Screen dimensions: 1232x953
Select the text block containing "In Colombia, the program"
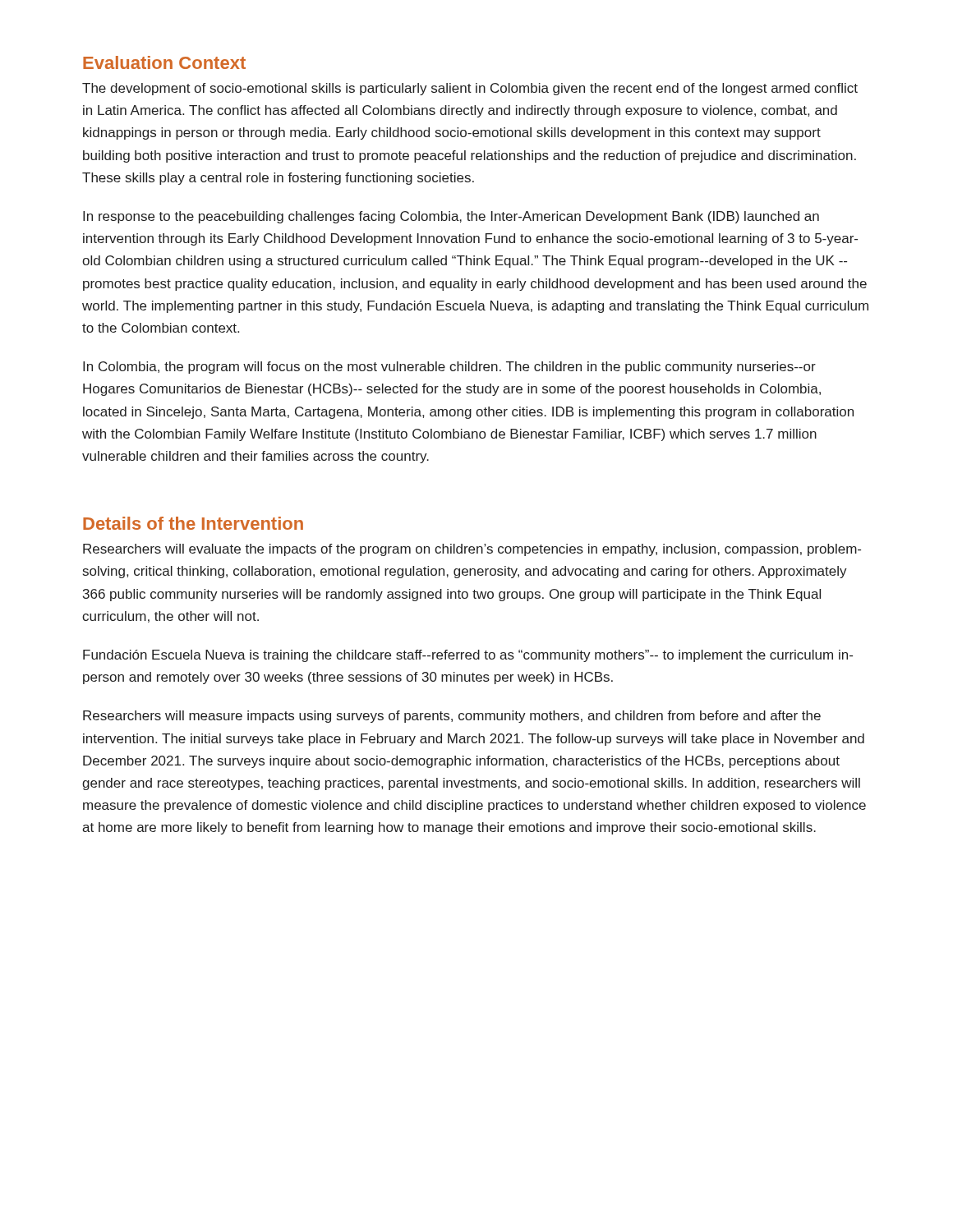tap(468, 411)
